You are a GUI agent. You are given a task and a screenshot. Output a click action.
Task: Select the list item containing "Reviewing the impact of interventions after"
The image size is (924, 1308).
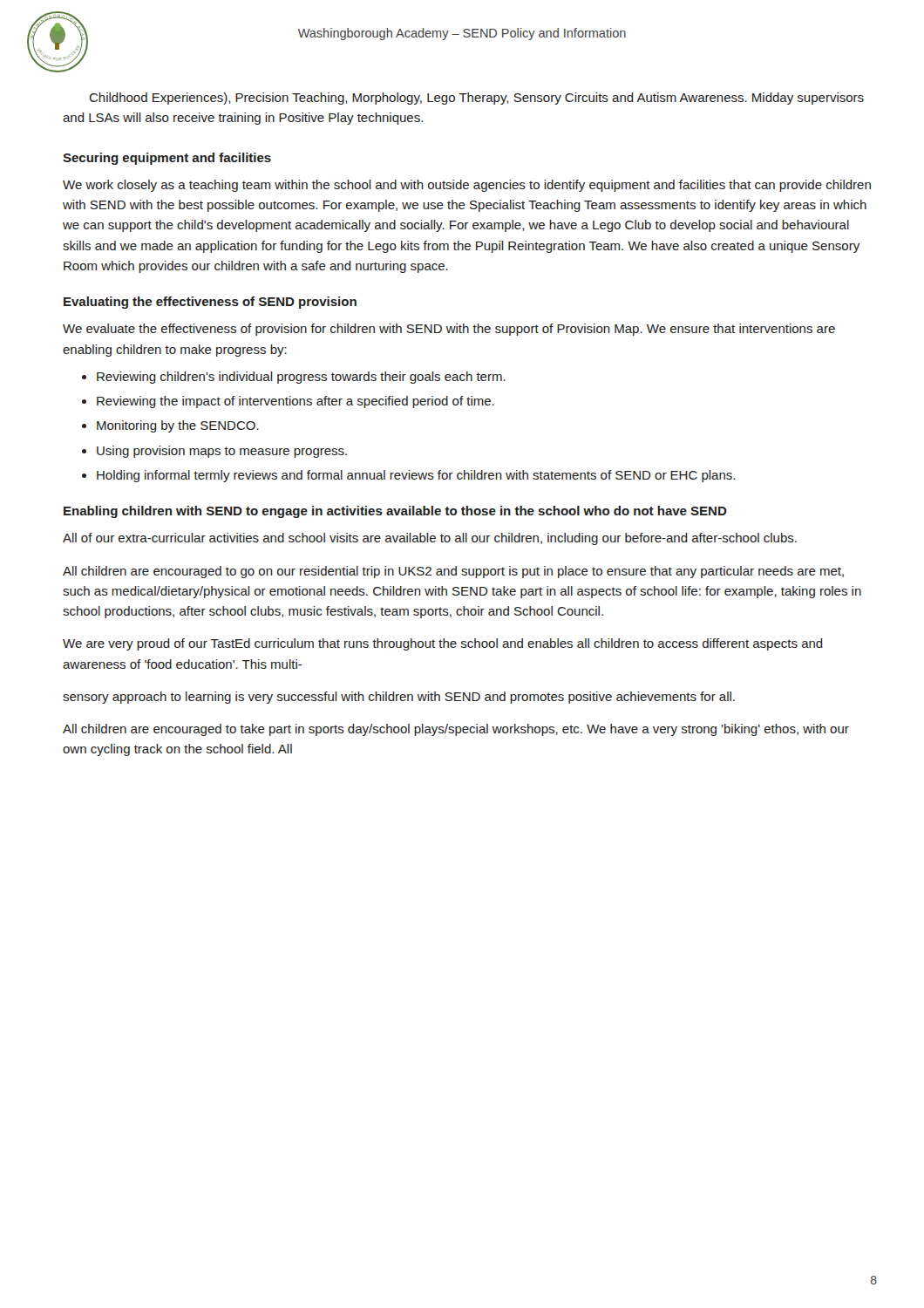pyautogui.click(x=295, y=401)
